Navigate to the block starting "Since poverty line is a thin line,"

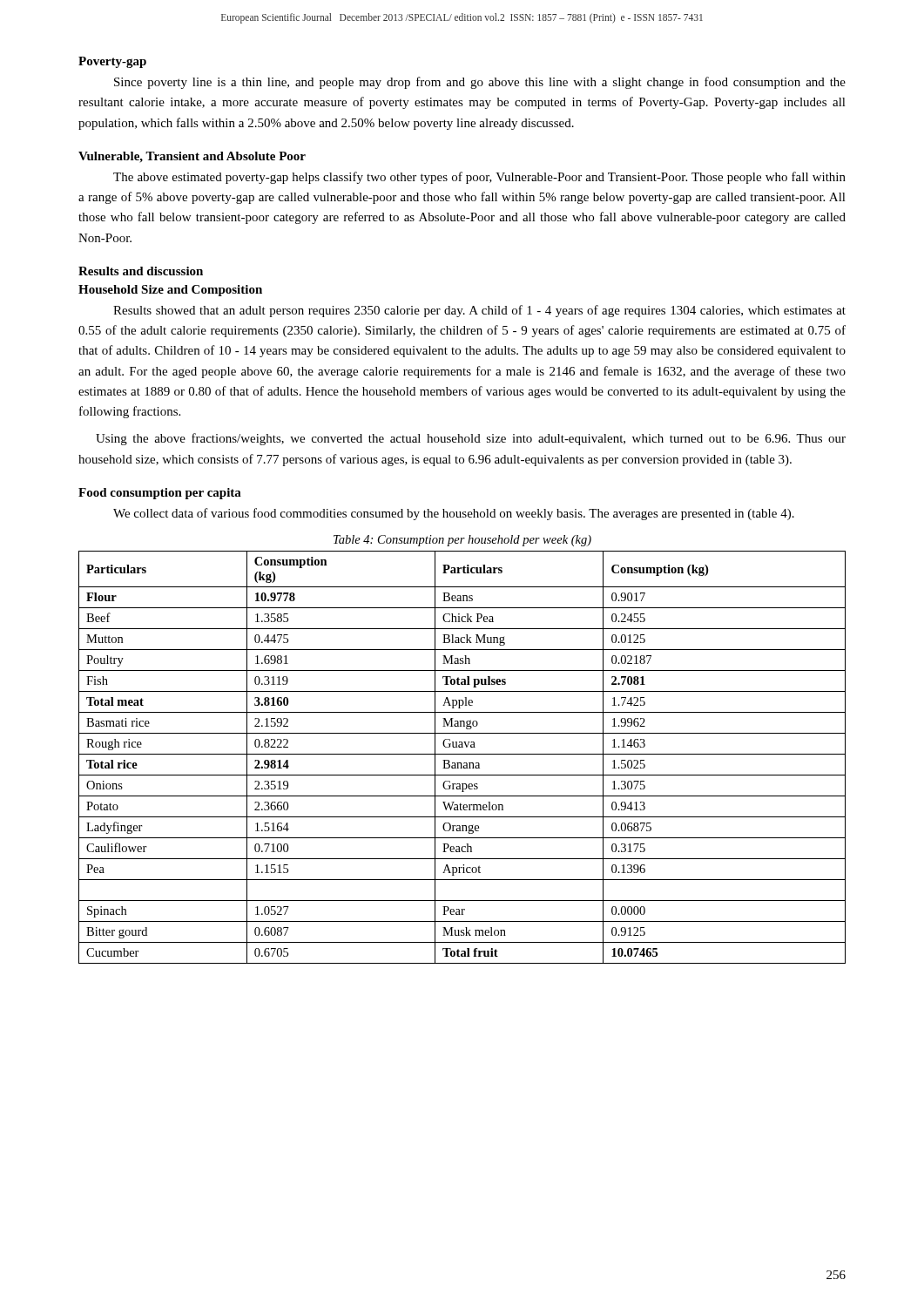click(462, 103)
